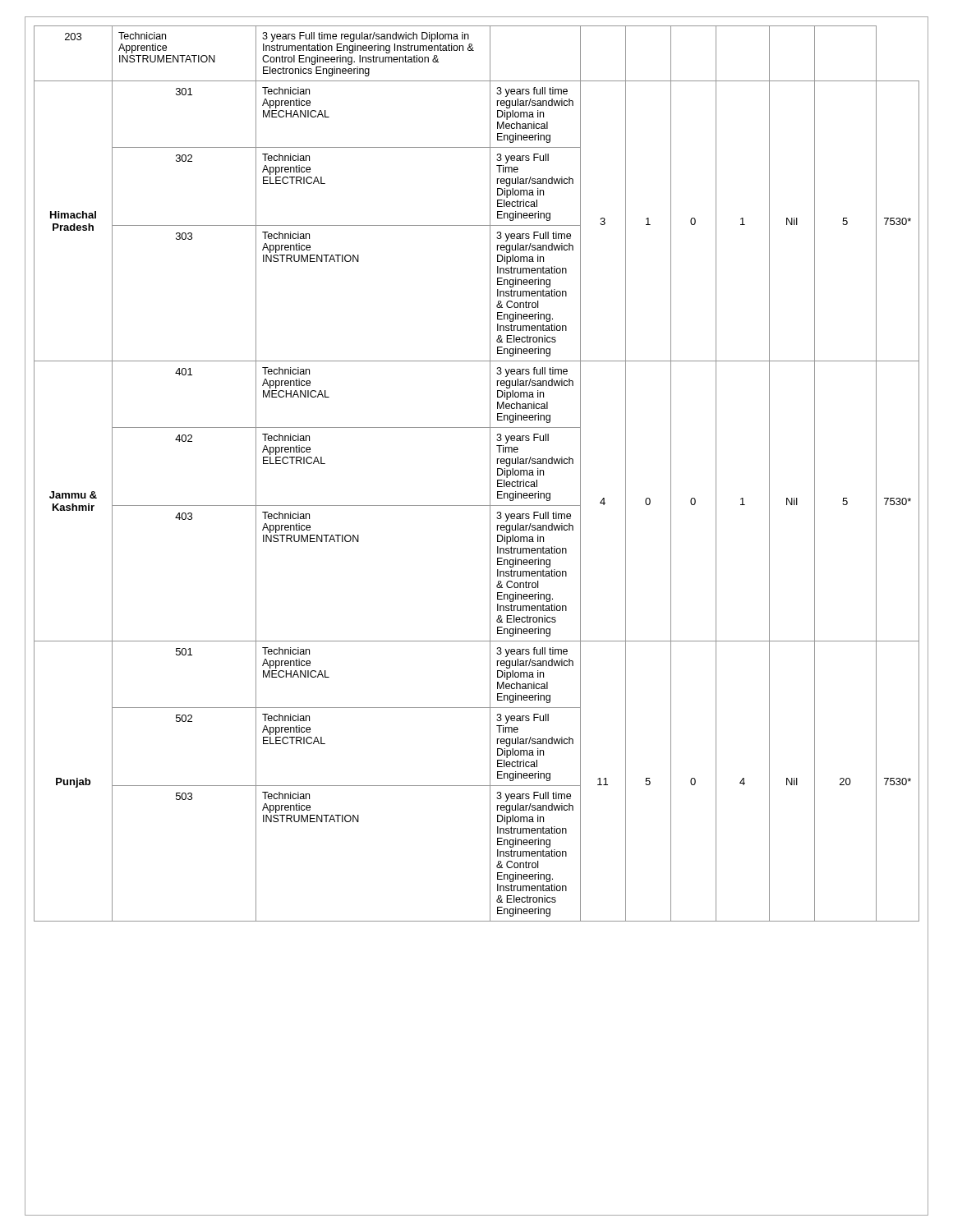Select the table

coord(476,474)
